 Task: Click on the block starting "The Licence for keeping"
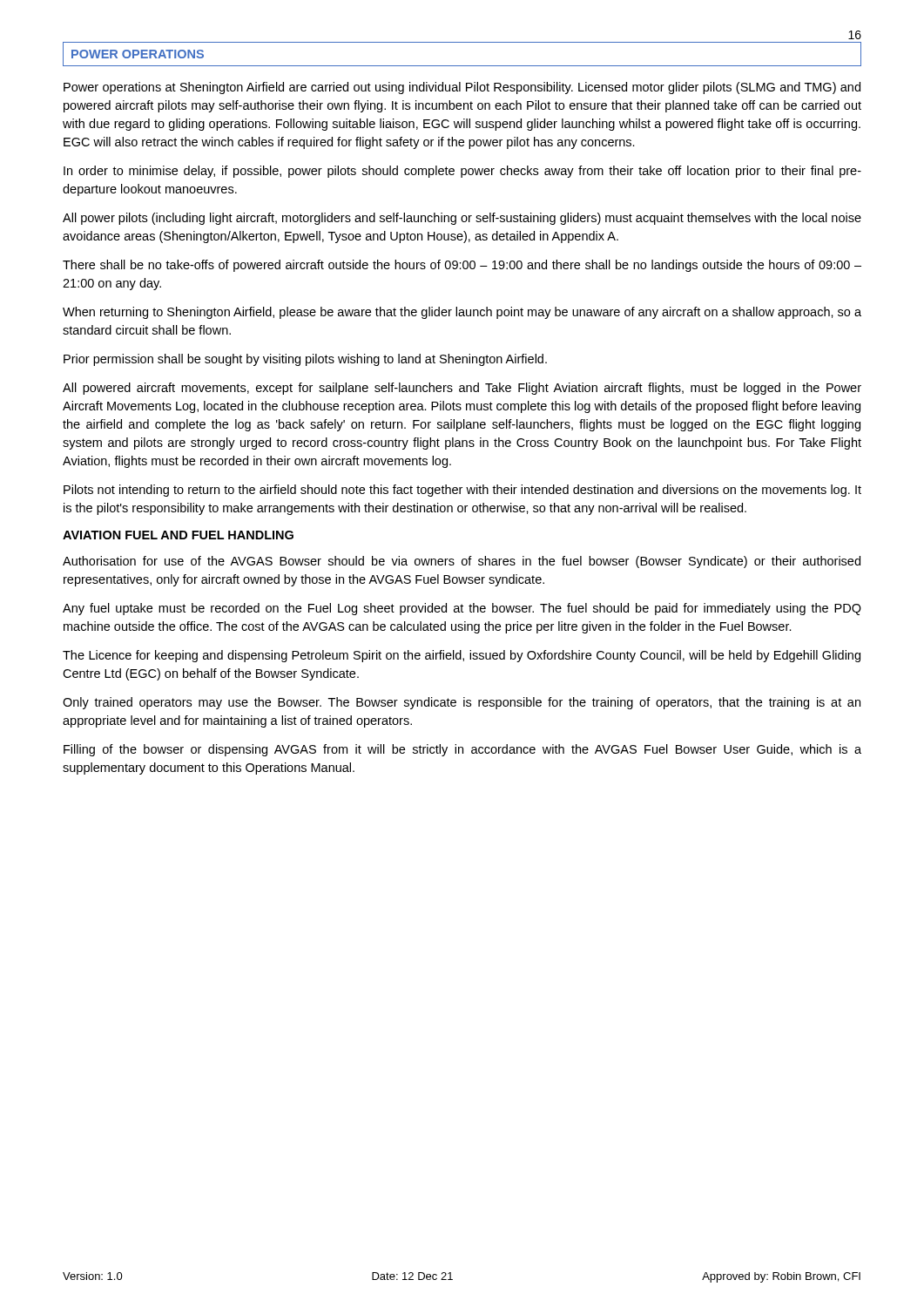[462, 665]
